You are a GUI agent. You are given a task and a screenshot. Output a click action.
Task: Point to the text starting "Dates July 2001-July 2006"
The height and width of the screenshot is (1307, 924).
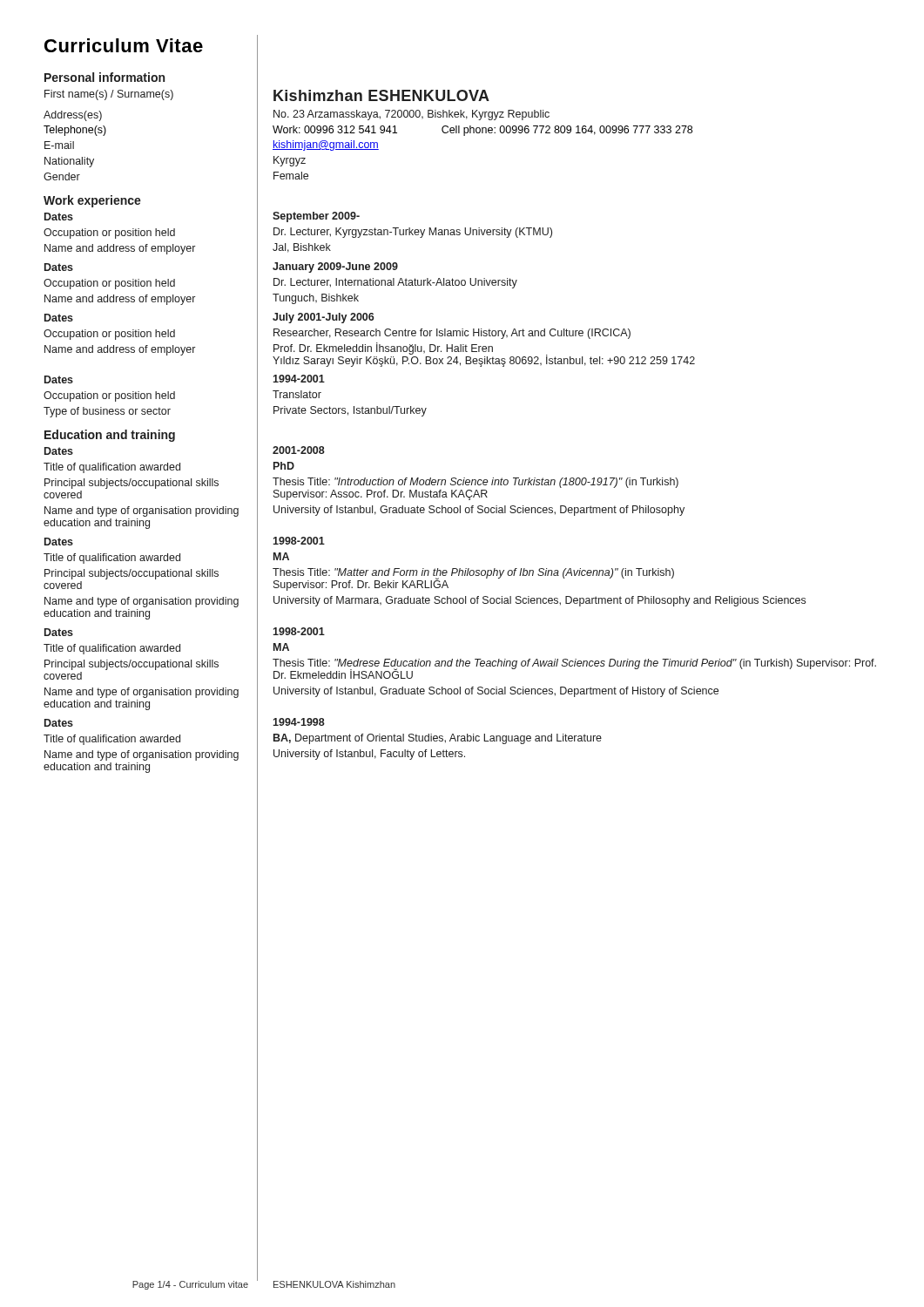pyautogui.click(x=462, y=318)
